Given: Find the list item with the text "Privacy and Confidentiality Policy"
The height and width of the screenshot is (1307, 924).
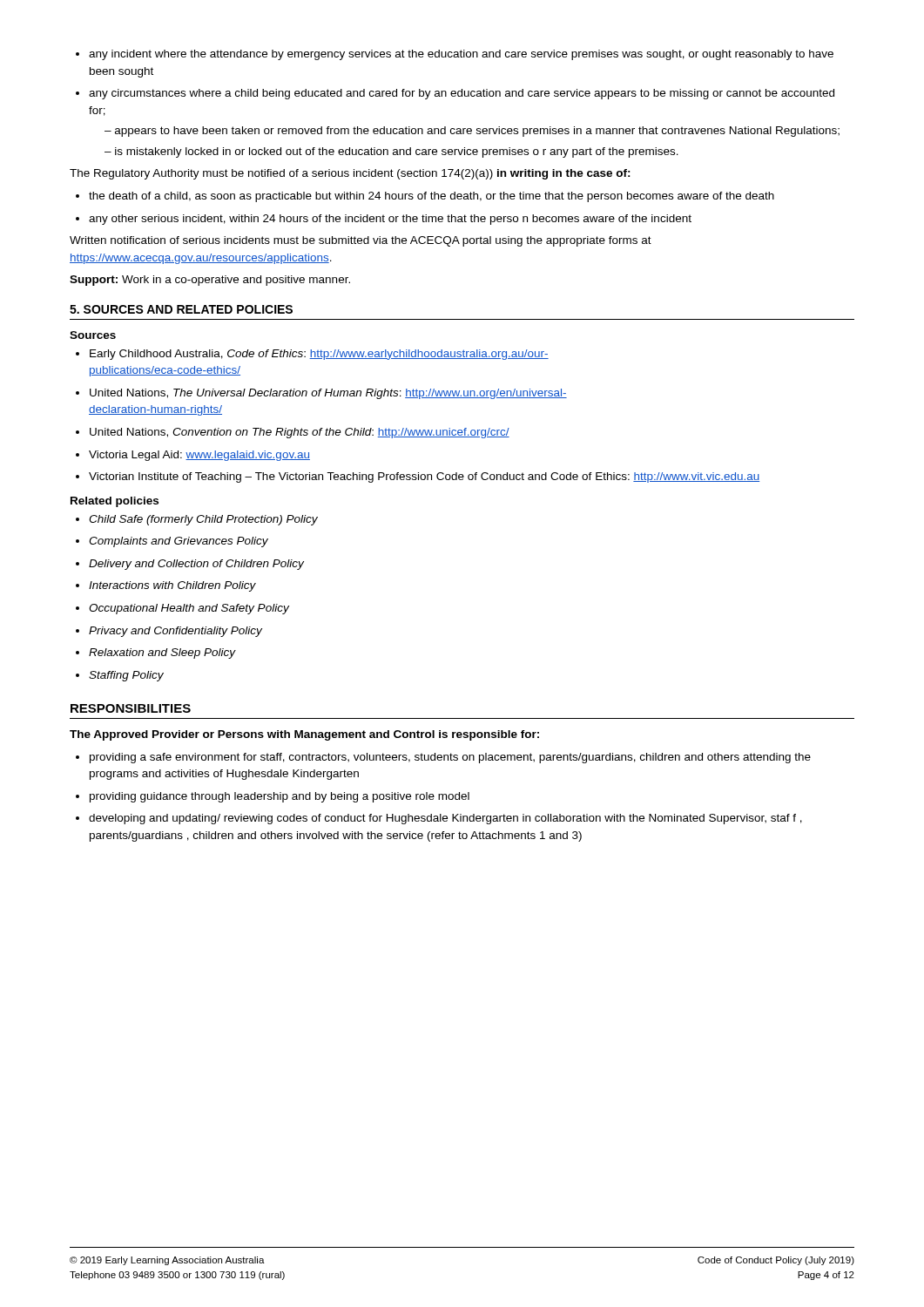Looking at the screenshot, I should click(x=169, y=632).
